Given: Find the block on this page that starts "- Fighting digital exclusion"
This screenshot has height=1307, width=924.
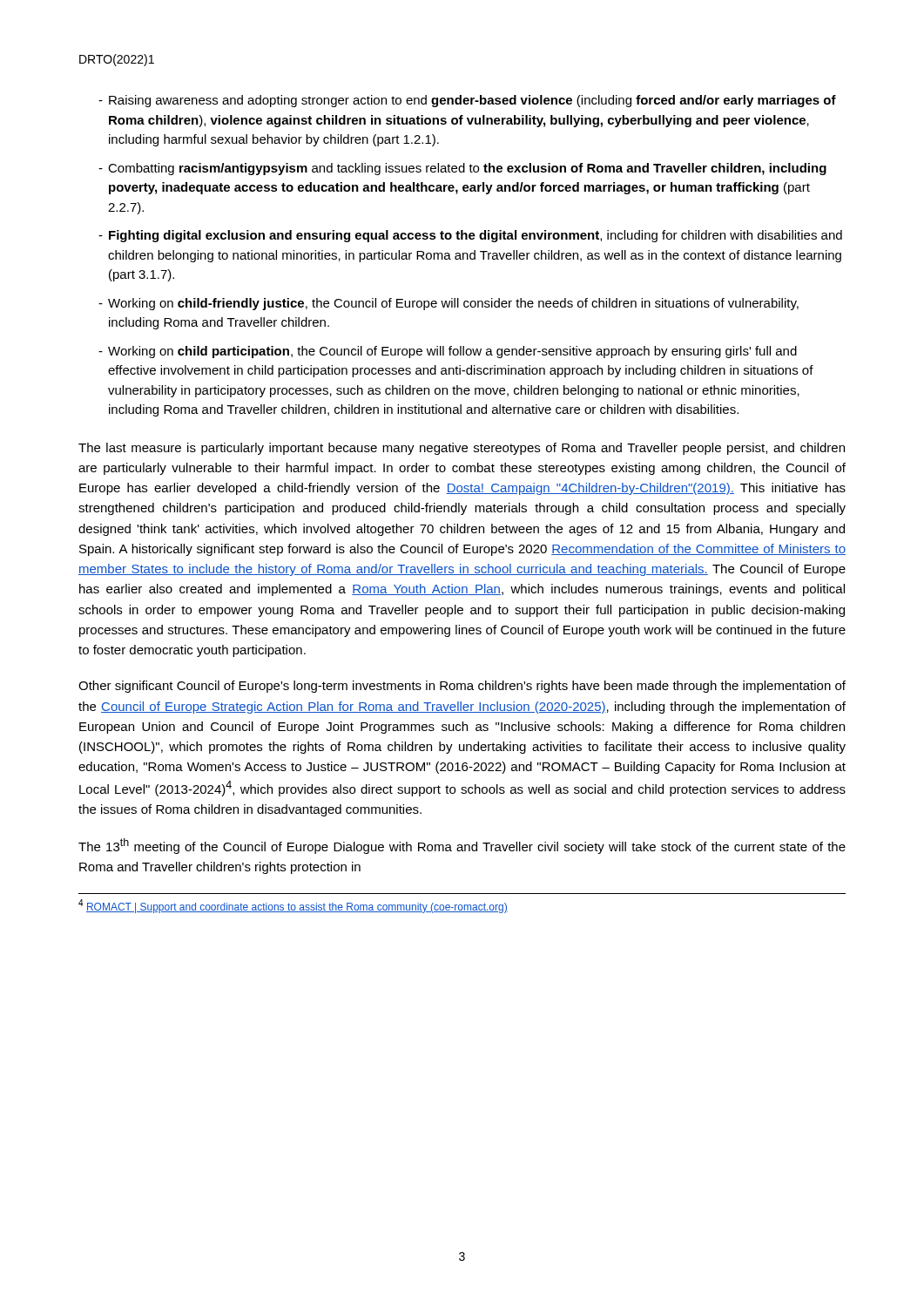Looking at the screenshot, I should click(x=462, y=255).
